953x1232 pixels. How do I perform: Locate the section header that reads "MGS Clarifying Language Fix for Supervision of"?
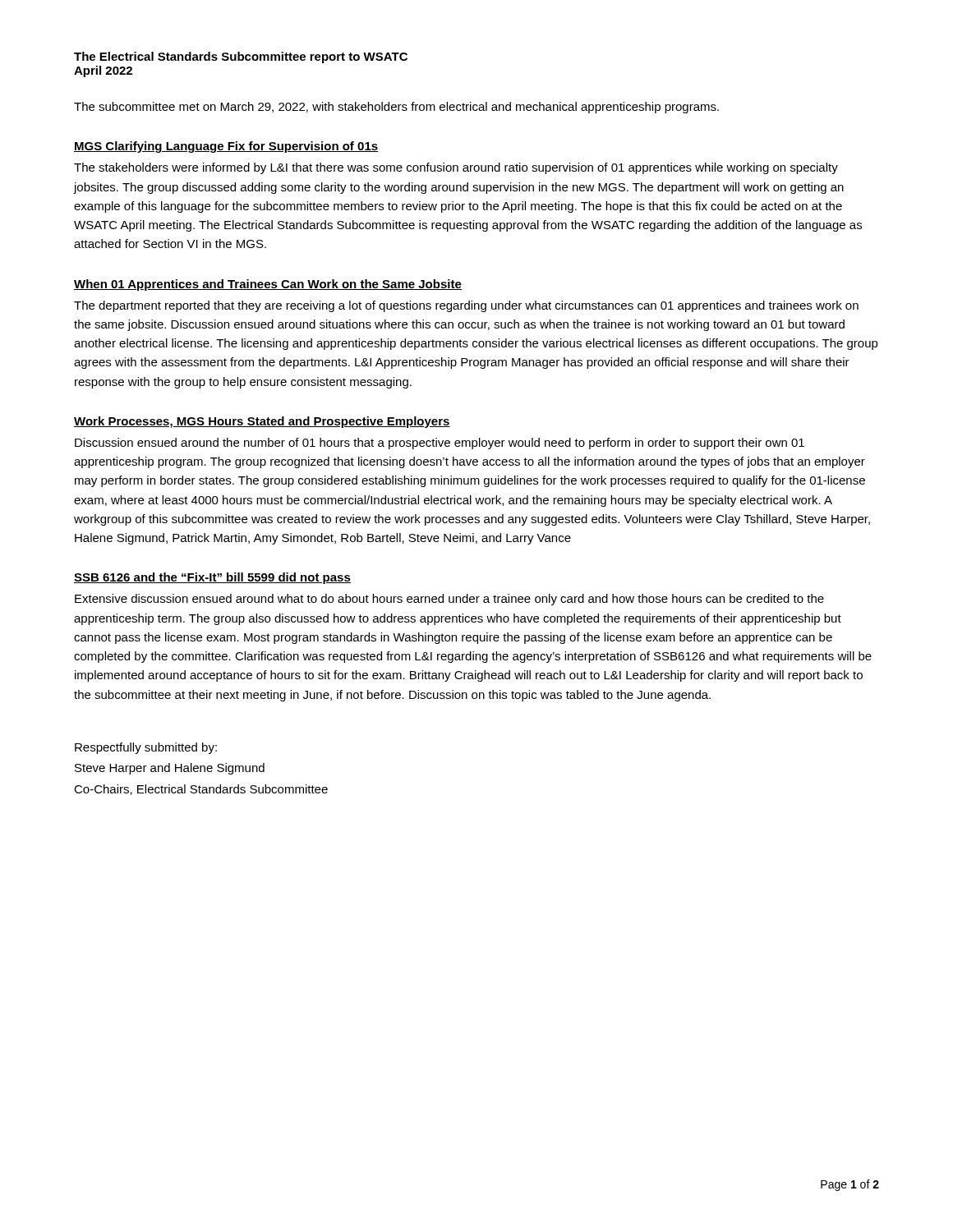226,146
